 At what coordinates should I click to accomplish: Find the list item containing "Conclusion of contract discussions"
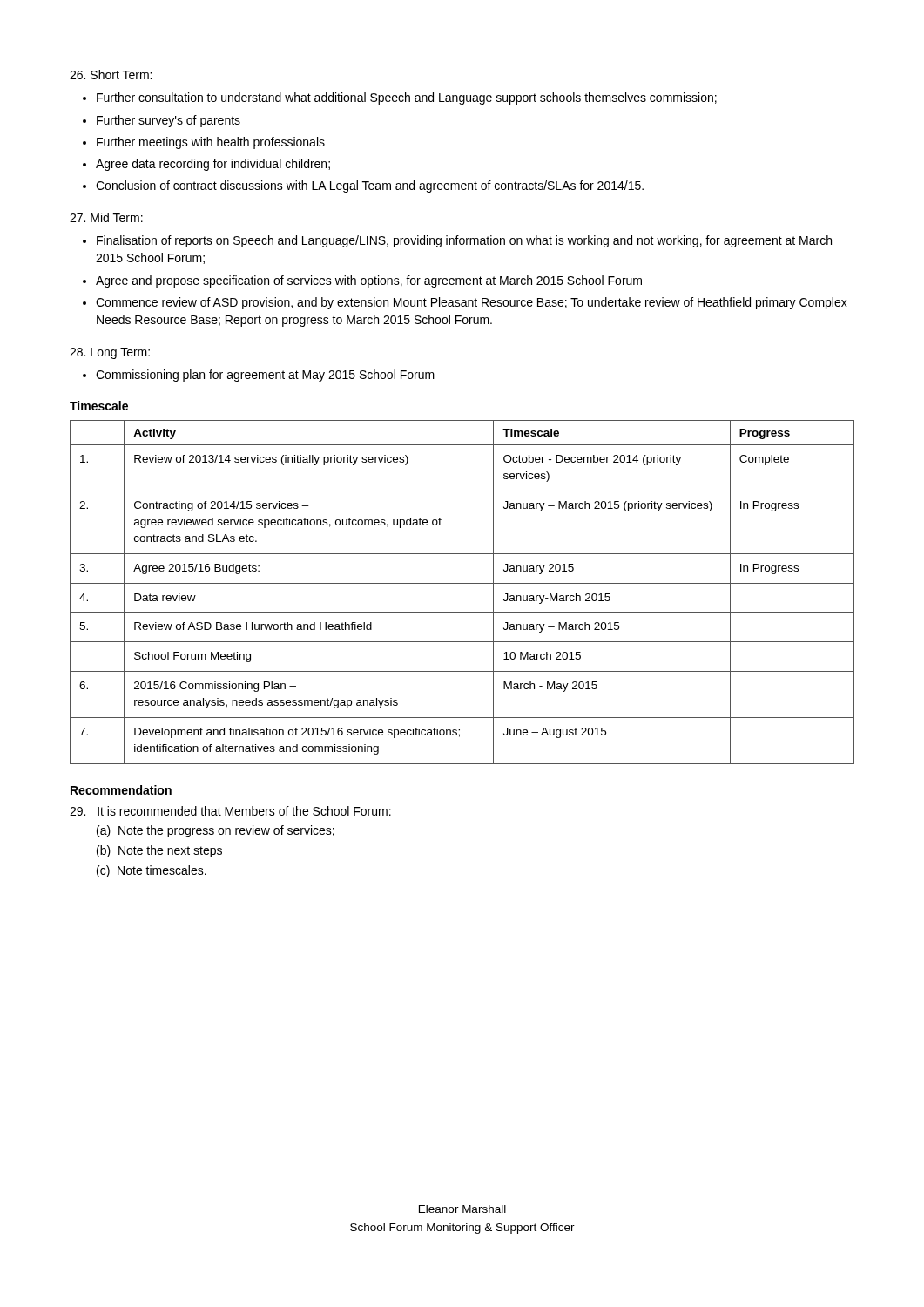click(475, 186)
